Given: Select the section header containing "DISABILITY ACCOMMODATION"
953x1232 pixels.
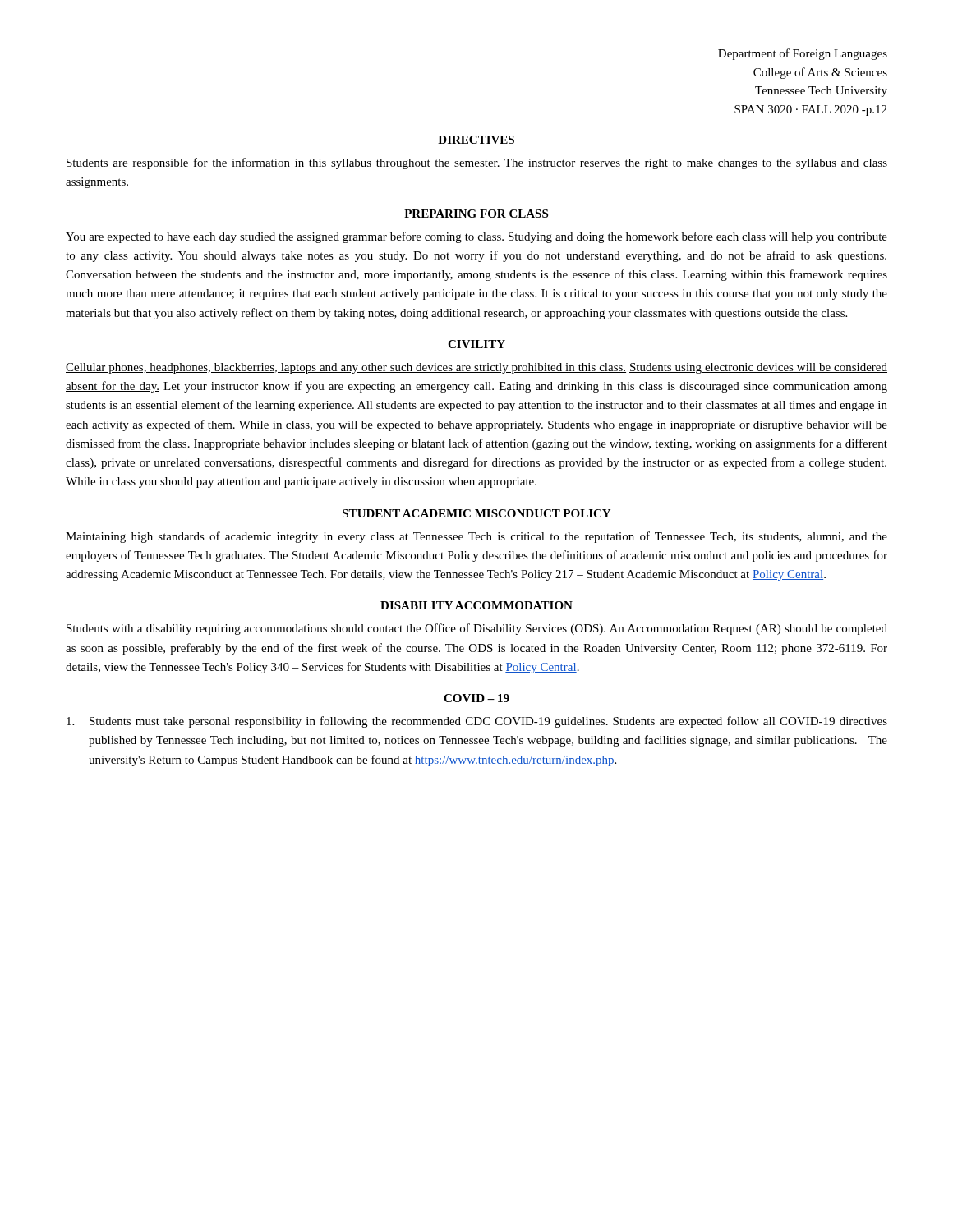Looking at the screenshot, I should pyautogui.click(x=476, y=606).
